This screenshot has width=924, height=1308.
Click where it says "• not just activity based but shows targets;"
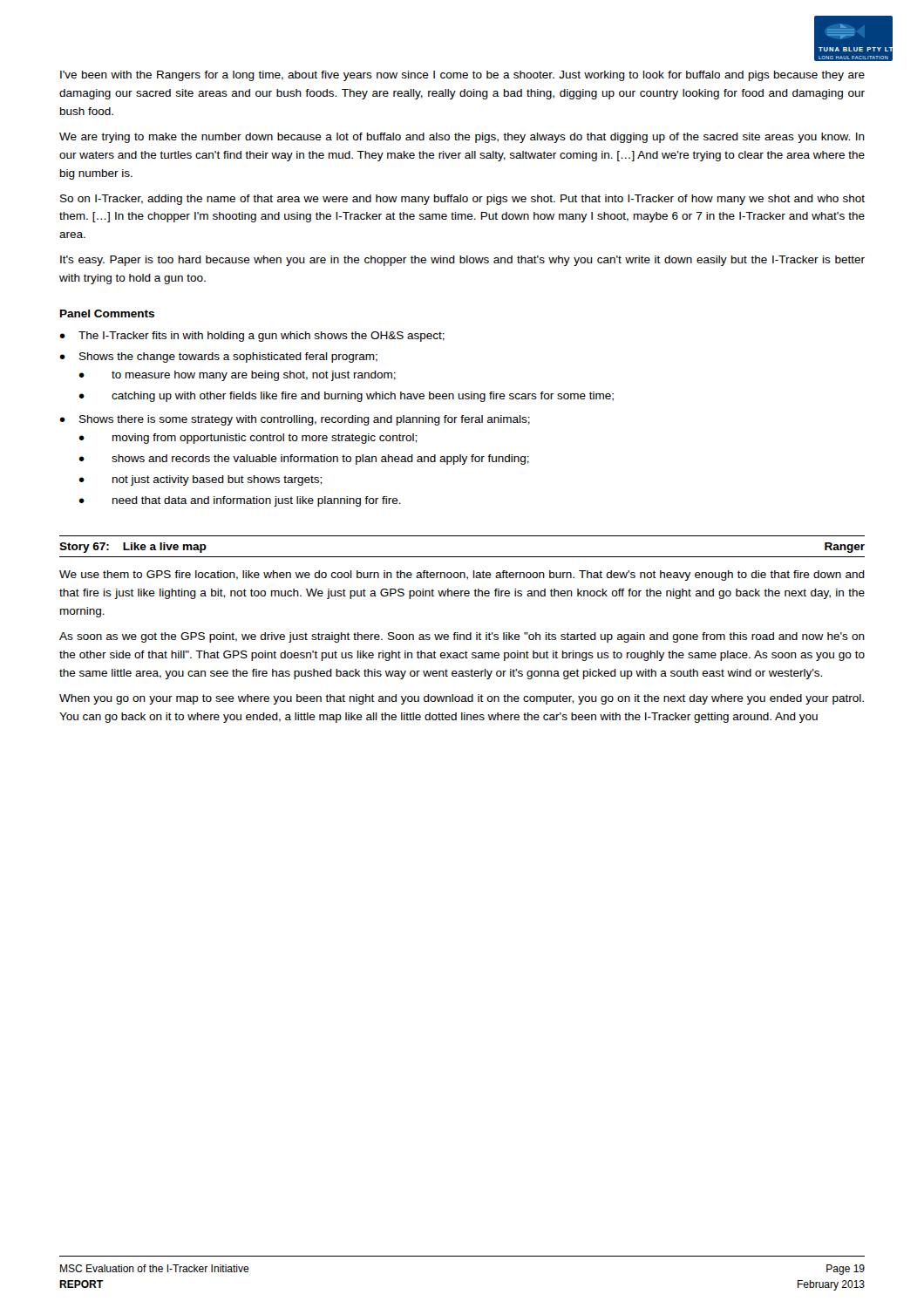(200, 480)
